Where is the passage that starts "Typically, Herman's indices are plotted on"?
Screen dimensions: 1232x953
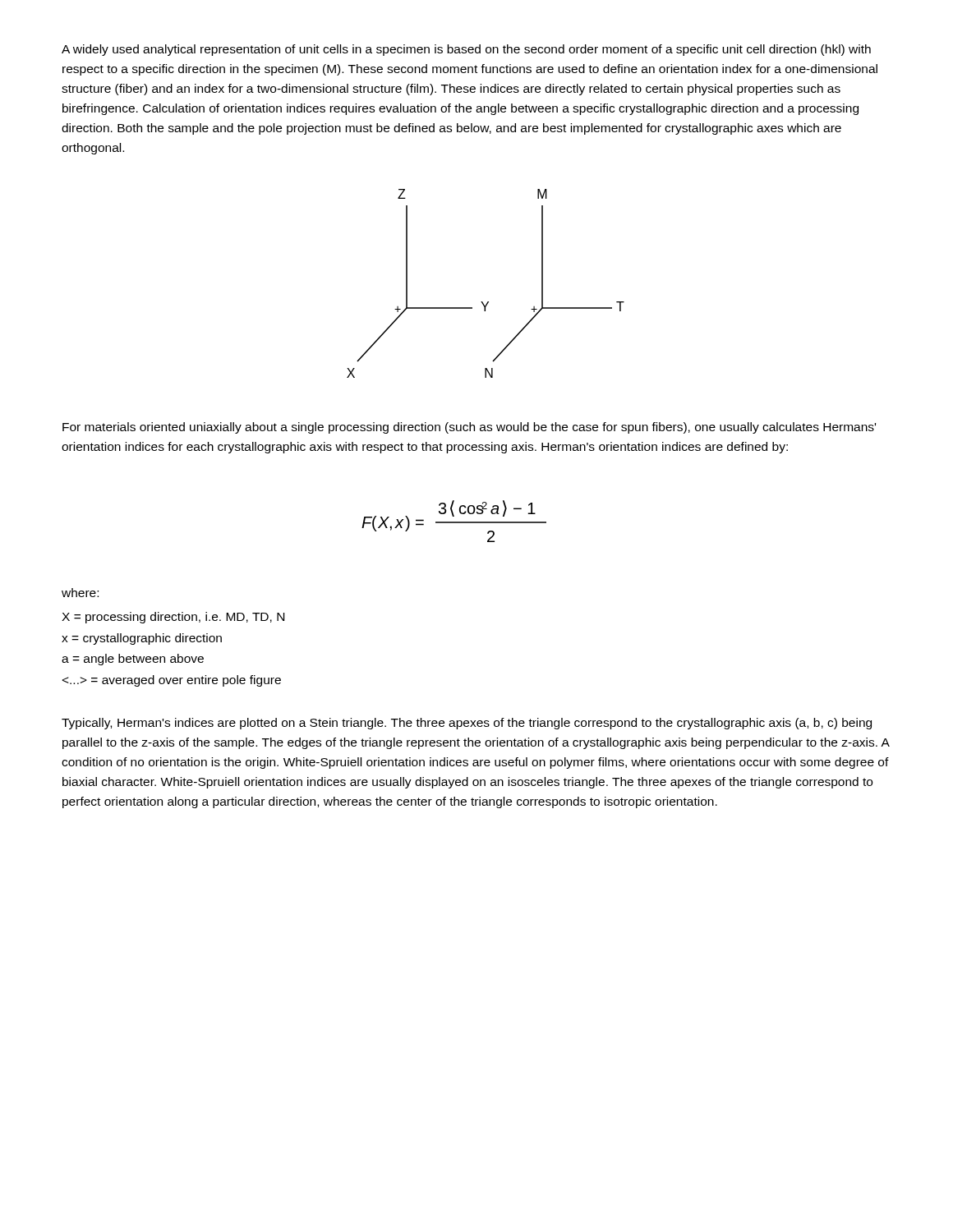[475, 762]
